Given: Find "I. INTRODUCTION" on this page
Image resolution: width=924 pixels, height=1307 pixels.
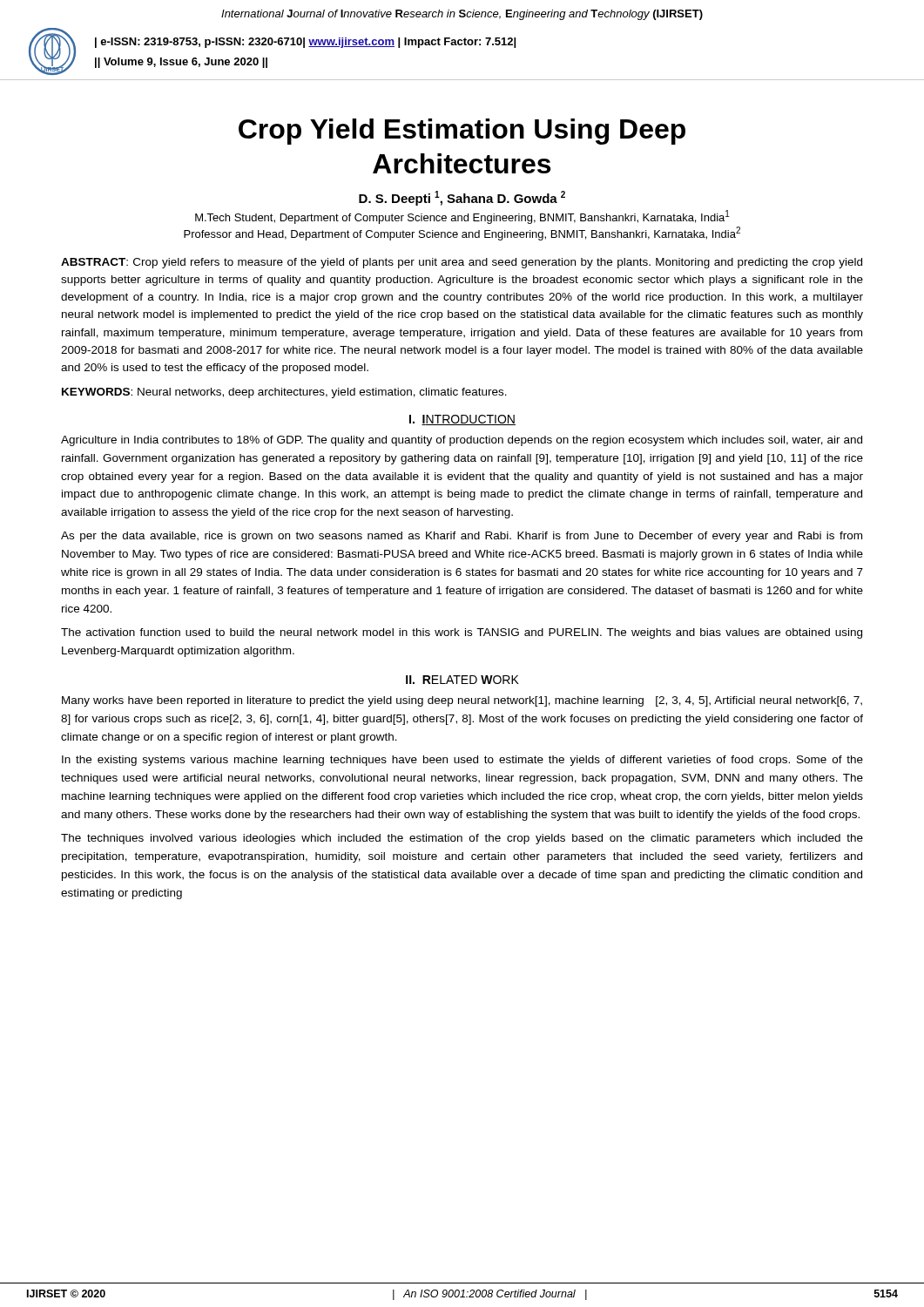Looking at the screenshot, I should coord(462,419).
